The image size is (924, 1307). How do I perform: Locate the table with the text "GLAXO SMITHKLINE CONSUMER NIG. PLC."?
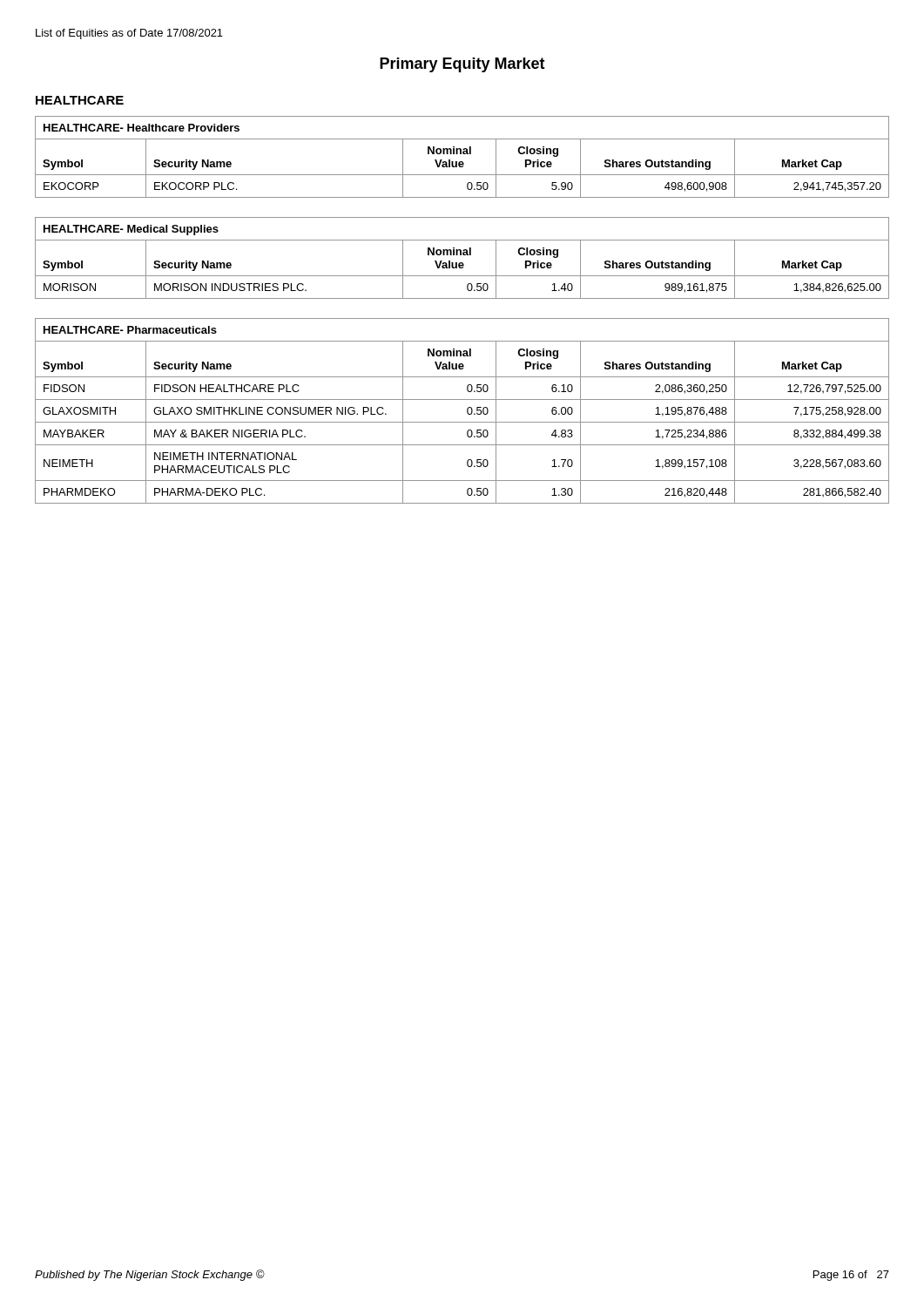point(462,411)
